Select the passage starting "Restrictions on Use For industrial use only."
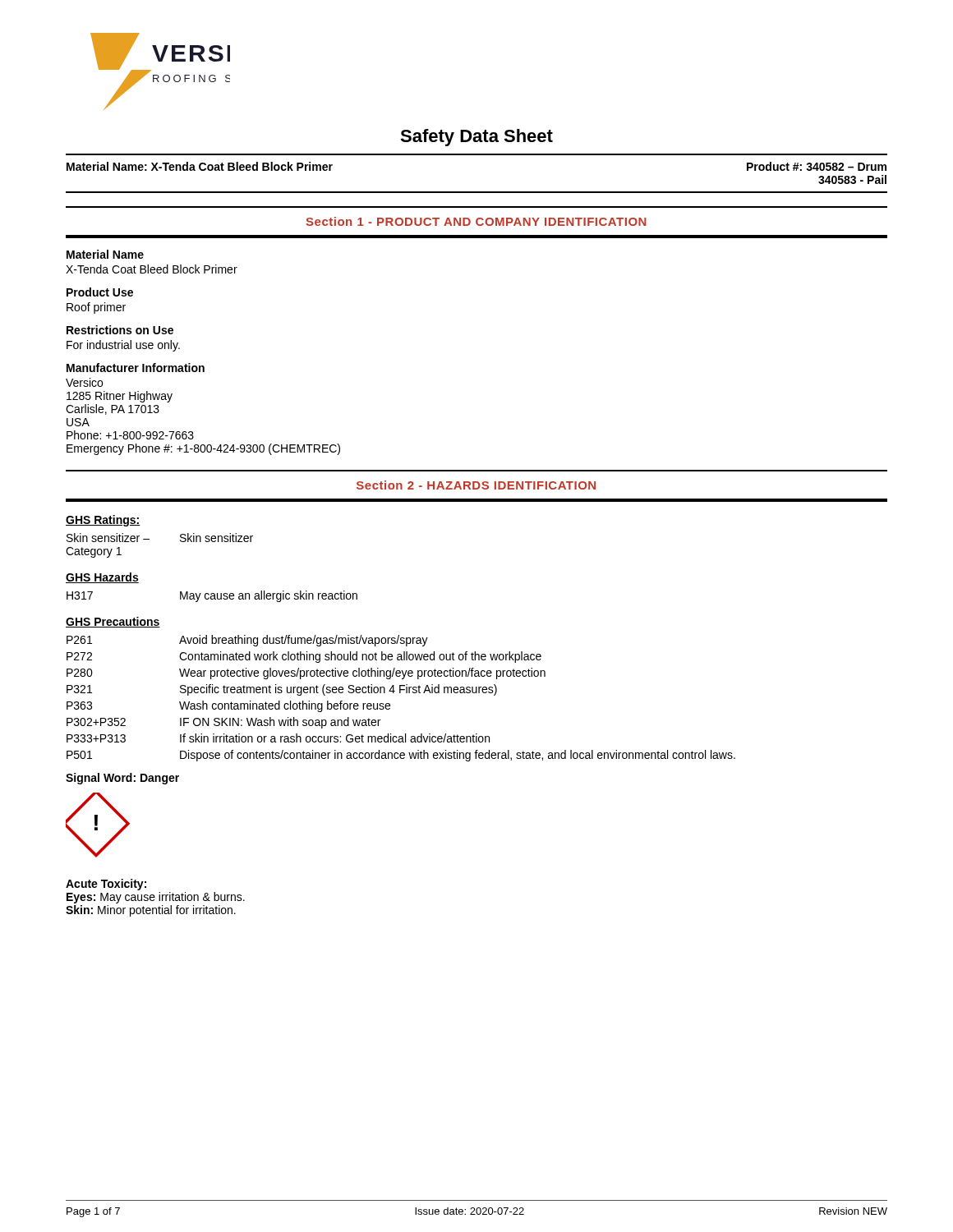This screenshot has width=953, height=1232. (120, 330)
